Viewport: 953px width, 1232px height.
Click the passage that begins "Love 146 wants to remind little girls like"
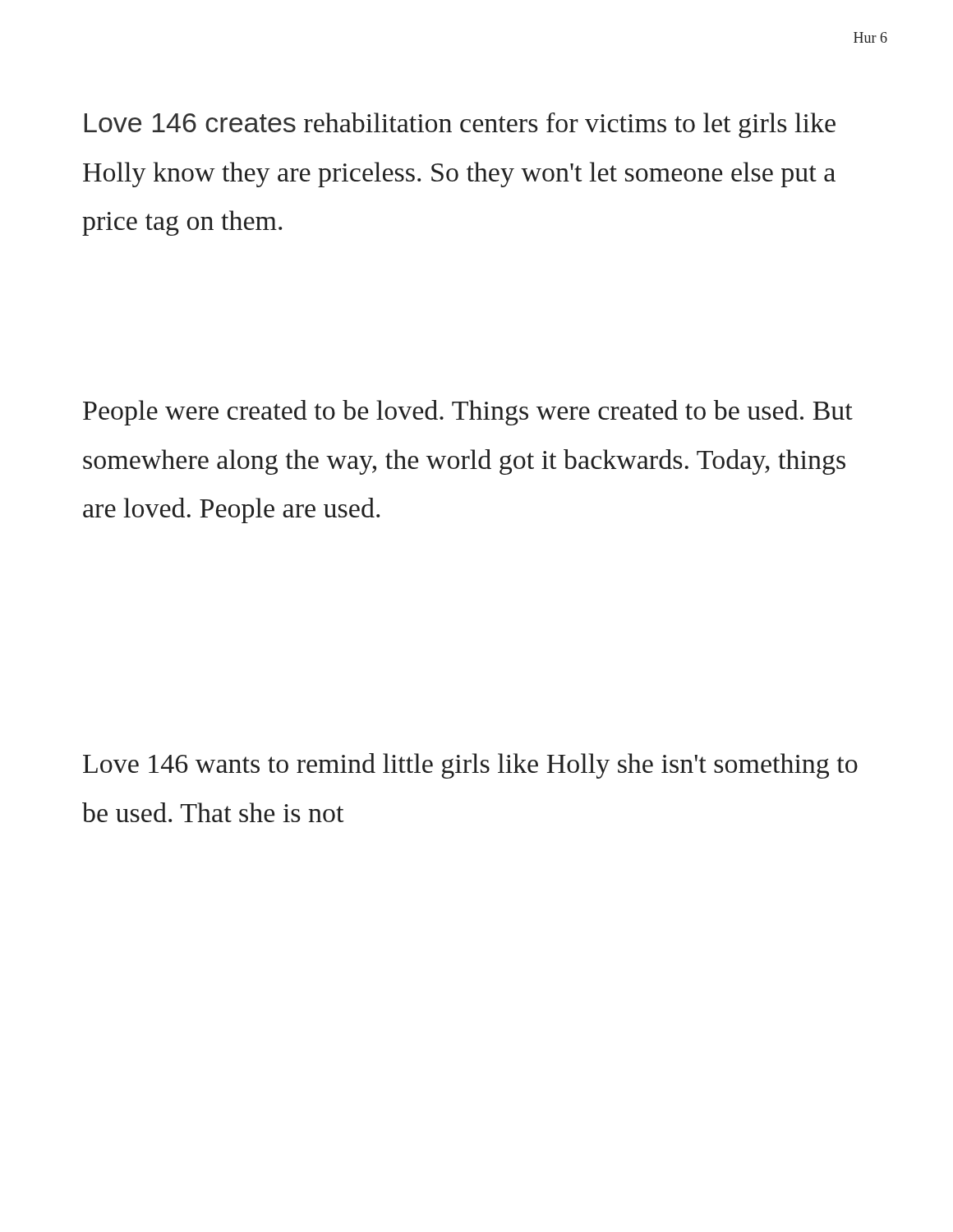pos(470,766)
